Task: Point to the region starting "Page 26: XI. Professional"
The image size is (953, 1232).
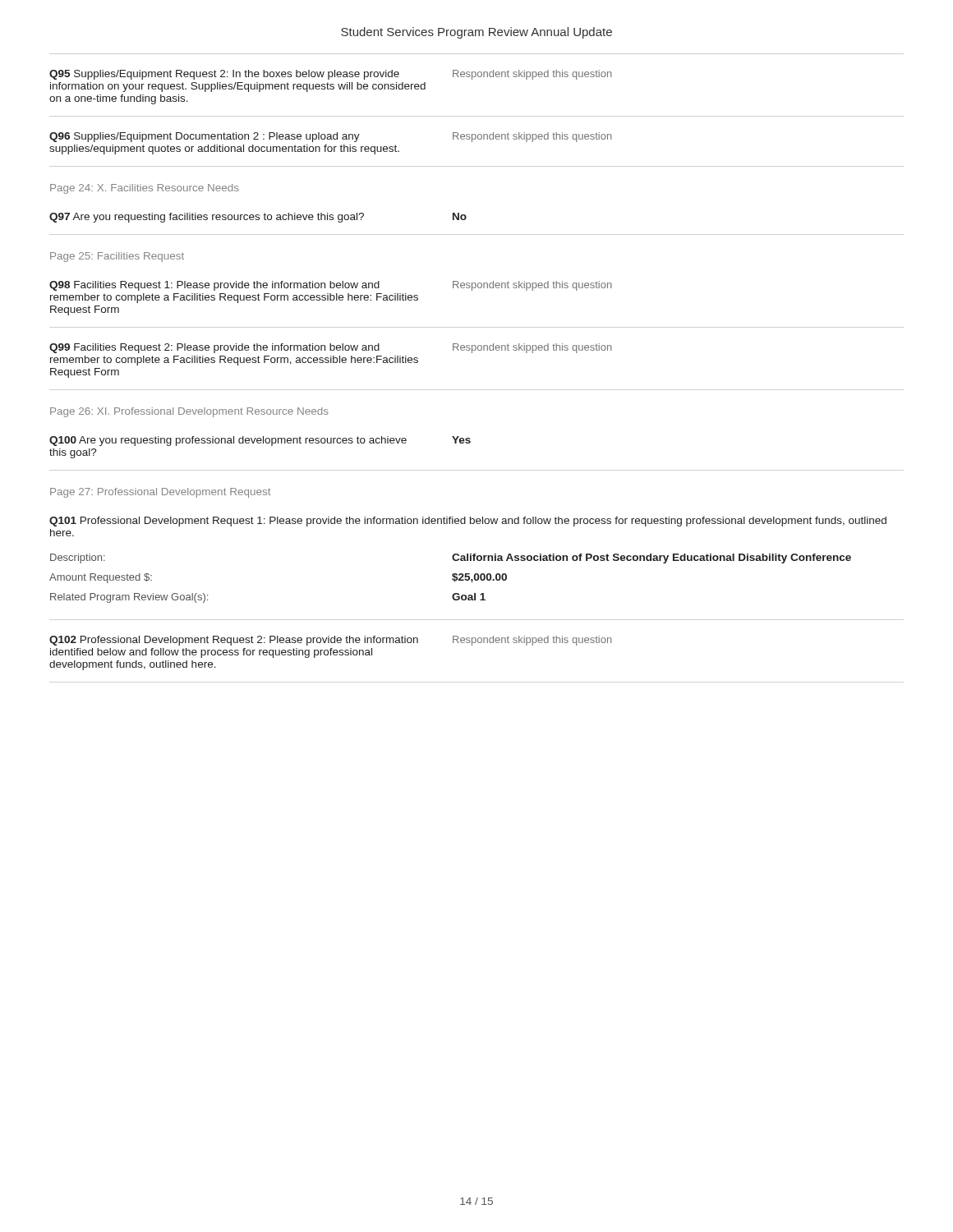Action: [x=189, y=411]
